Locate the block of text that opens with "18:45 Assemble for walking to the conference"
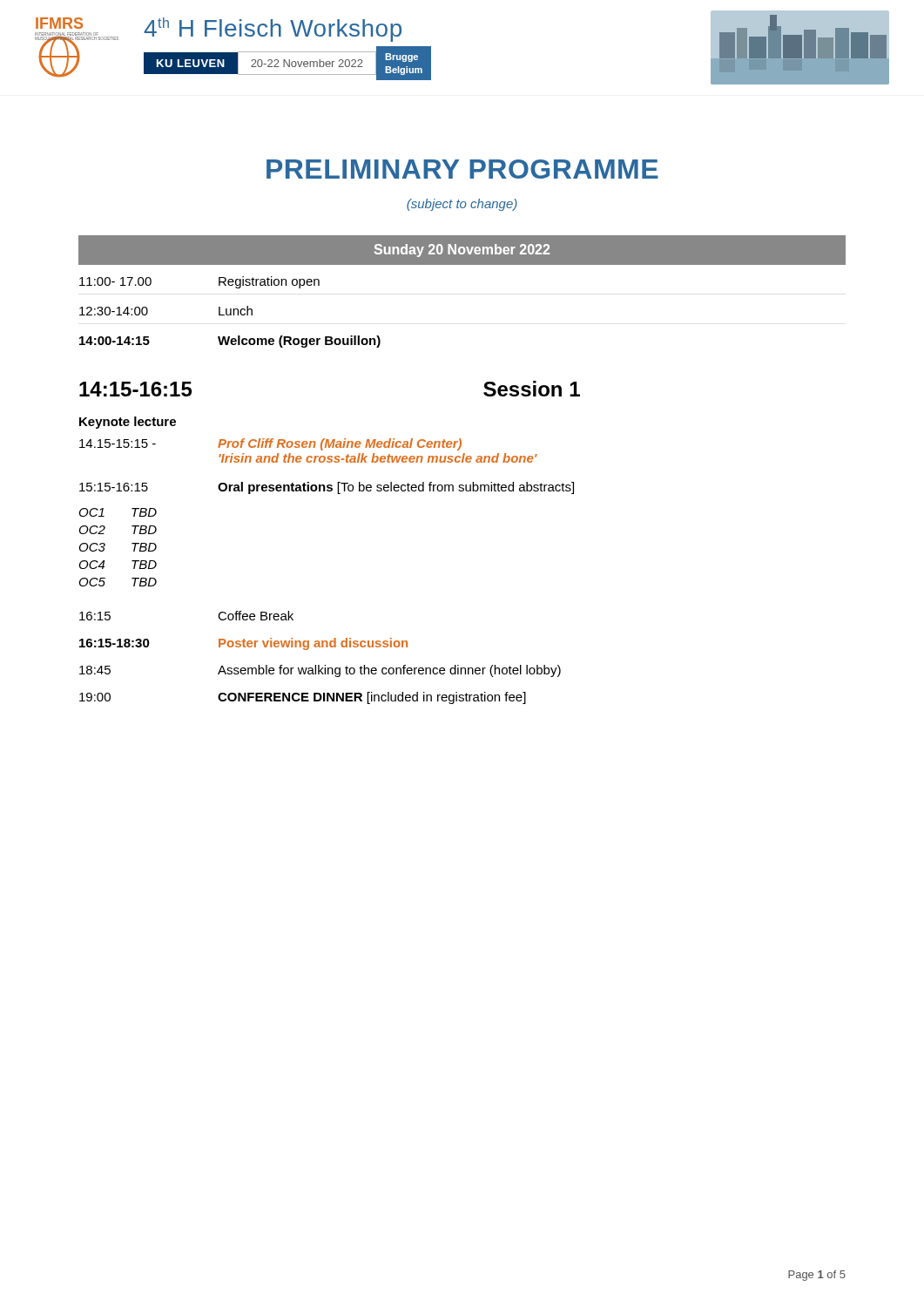Viewport: 924px width, 1307px height. [462, 670]
